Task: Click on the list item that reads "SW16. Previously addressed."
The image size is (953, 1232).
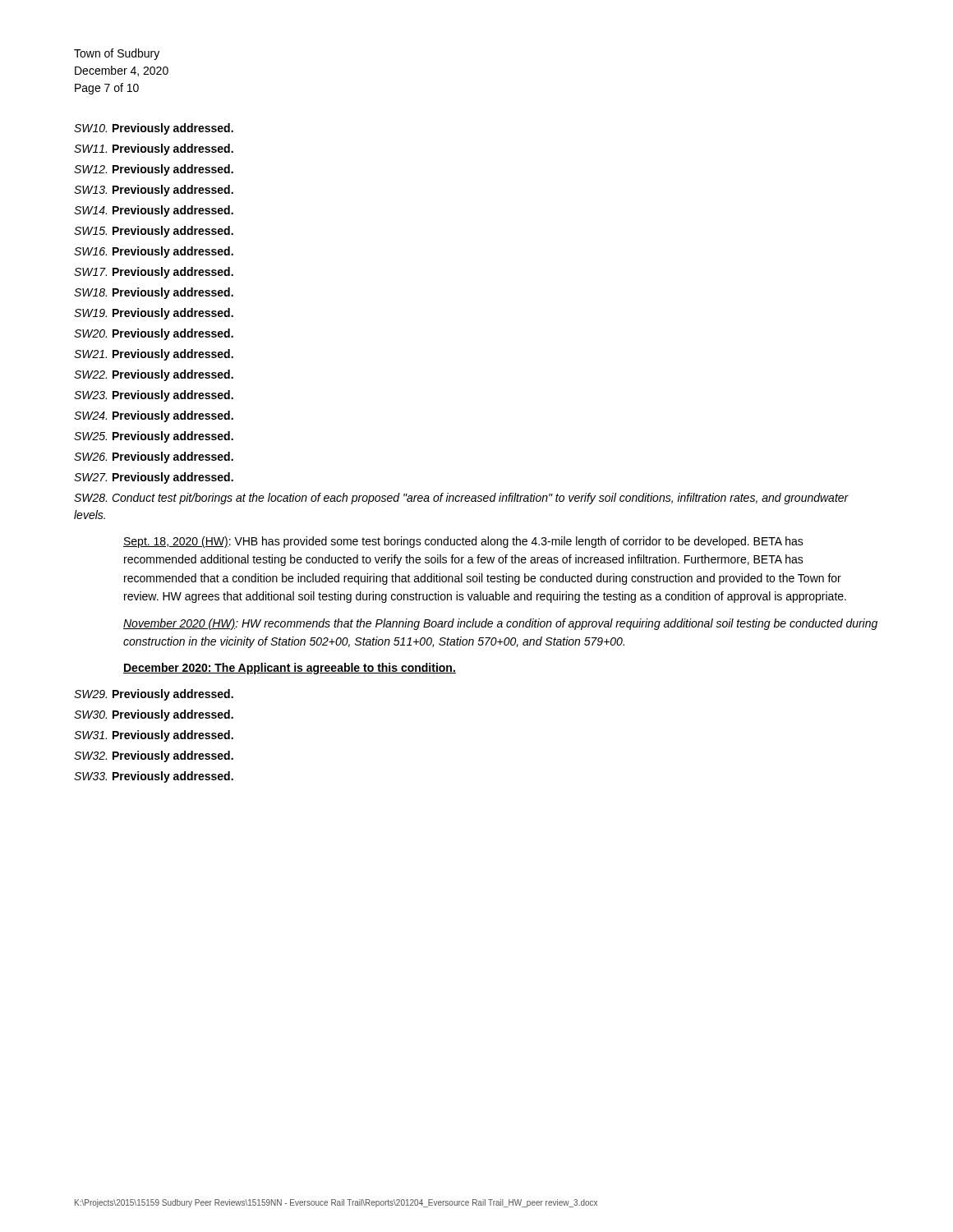Action: click(x=154, y=251)
